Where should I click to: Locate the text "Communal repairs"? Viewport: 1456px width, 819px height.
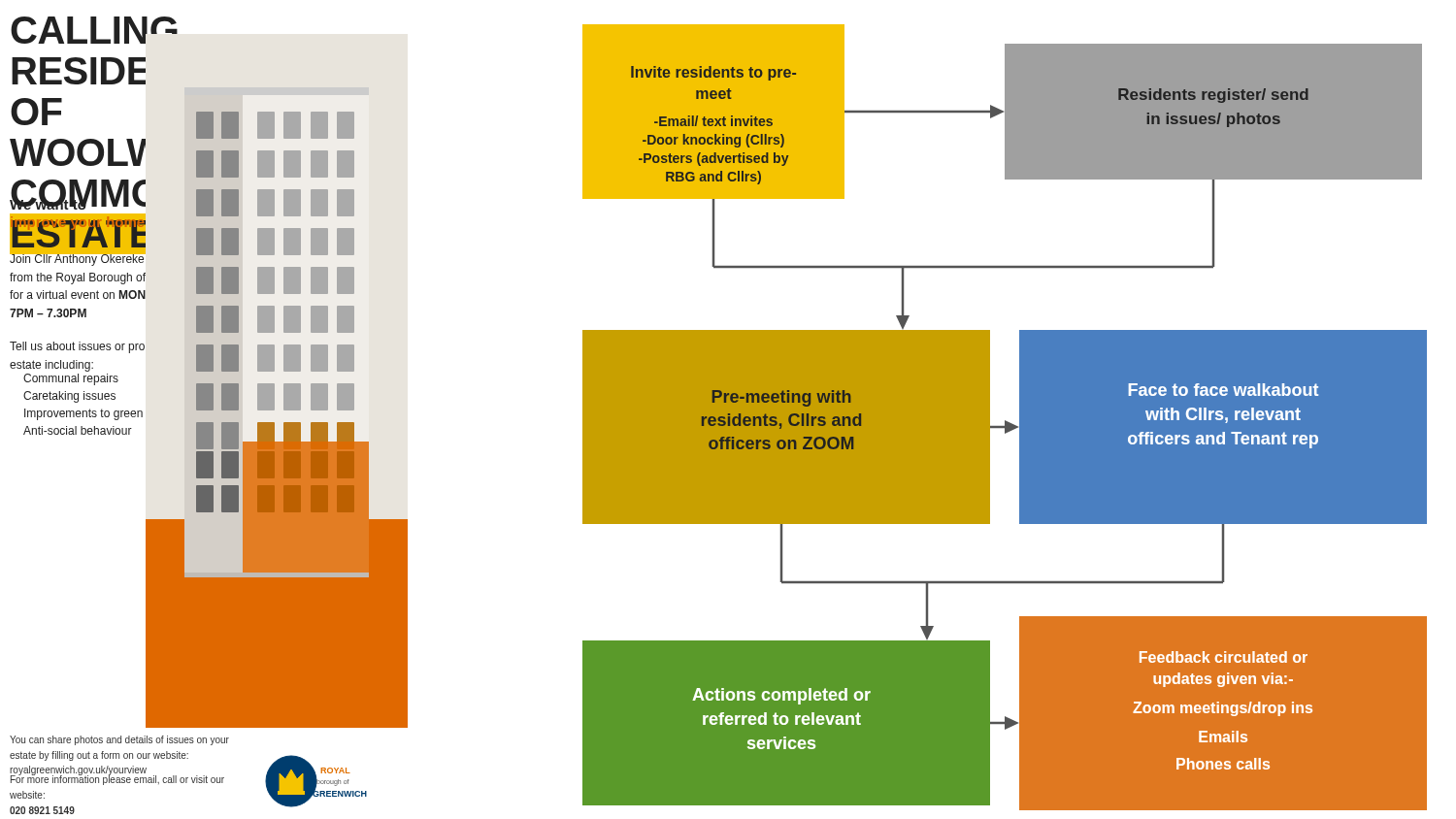tap(71, 378)
